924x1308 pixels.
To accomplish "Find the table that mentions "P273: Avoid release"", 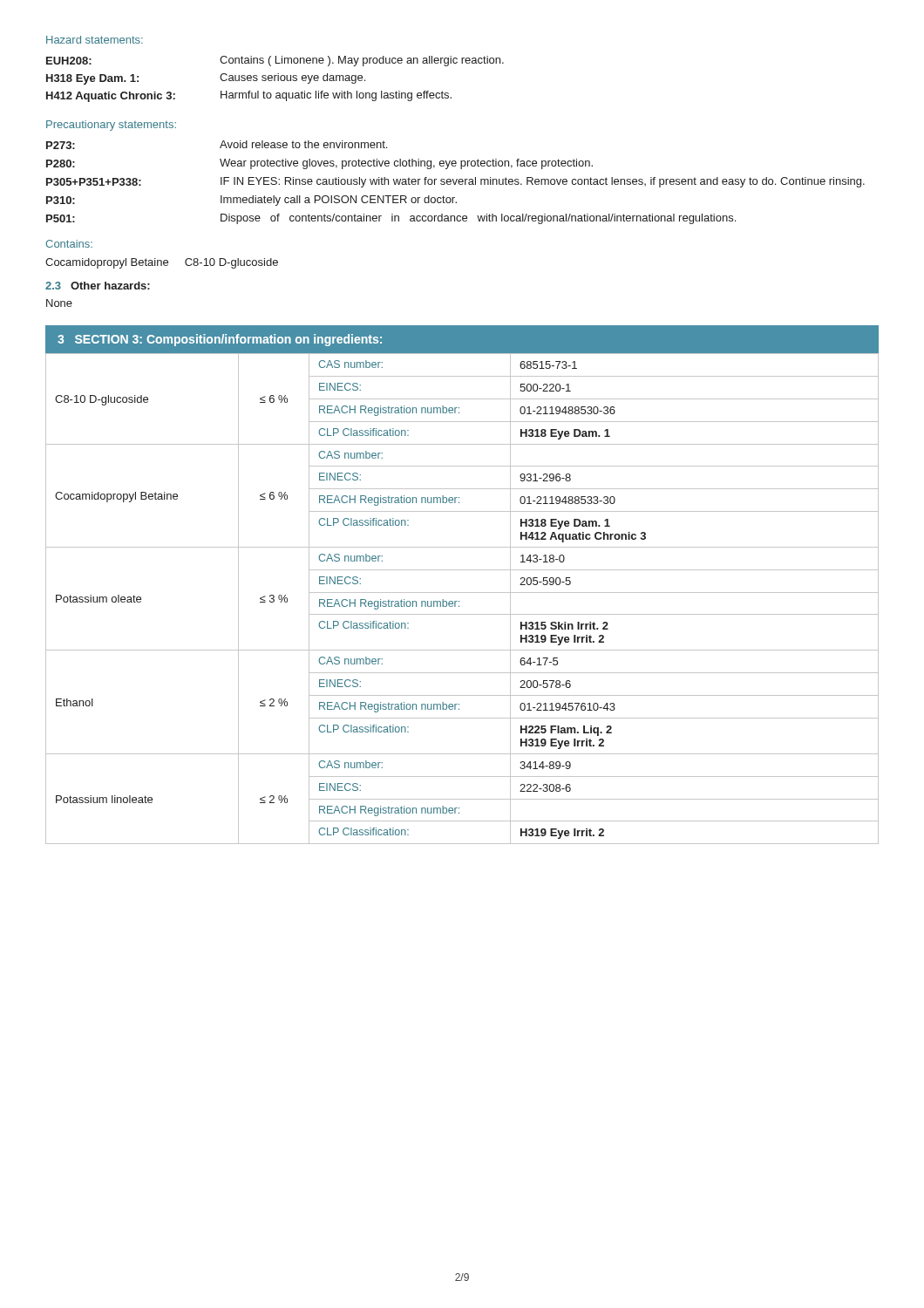I will (x=462, y=181).
